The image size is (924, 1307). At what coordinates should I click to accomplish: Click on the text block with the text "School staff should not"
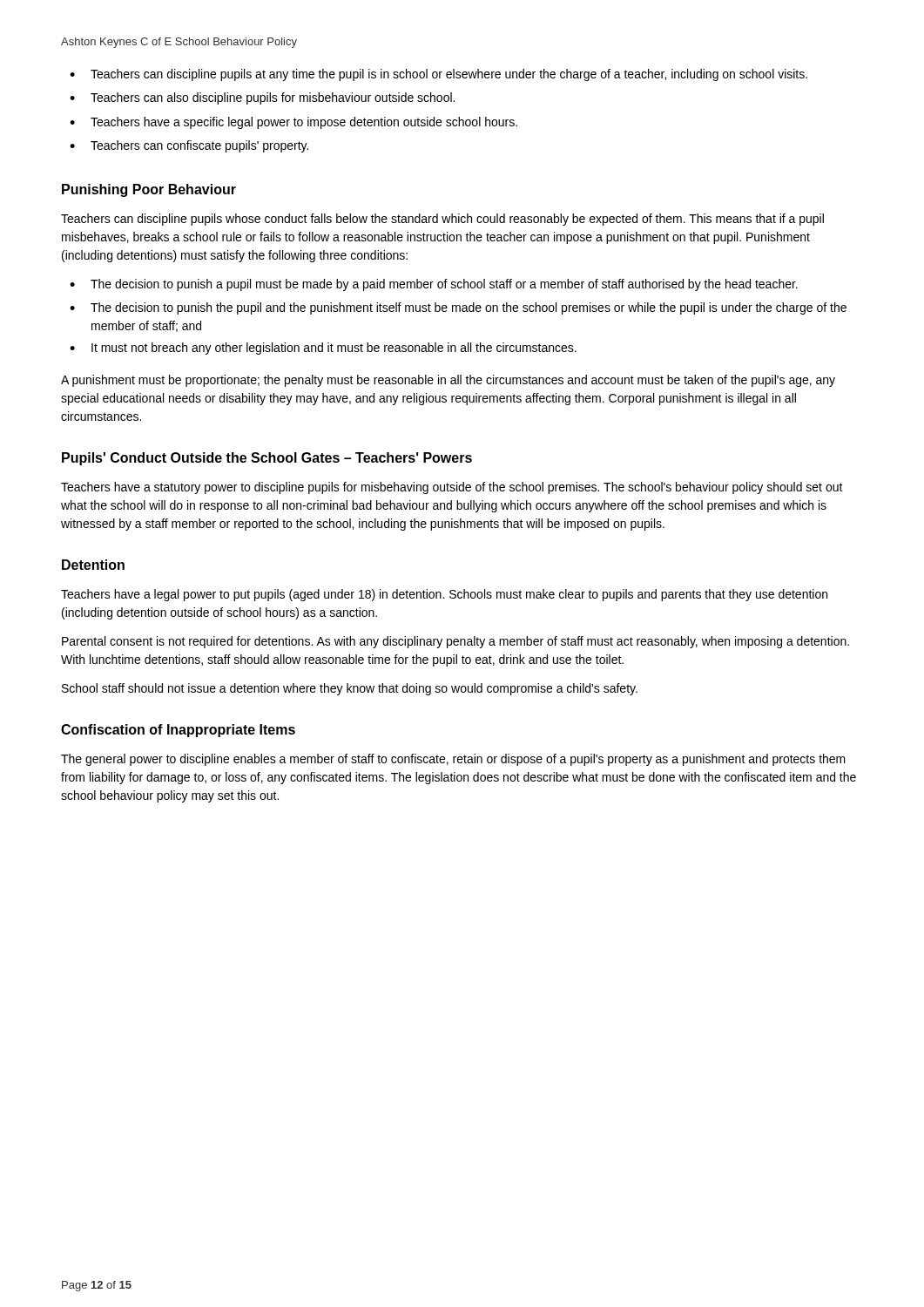click(350, 689)
